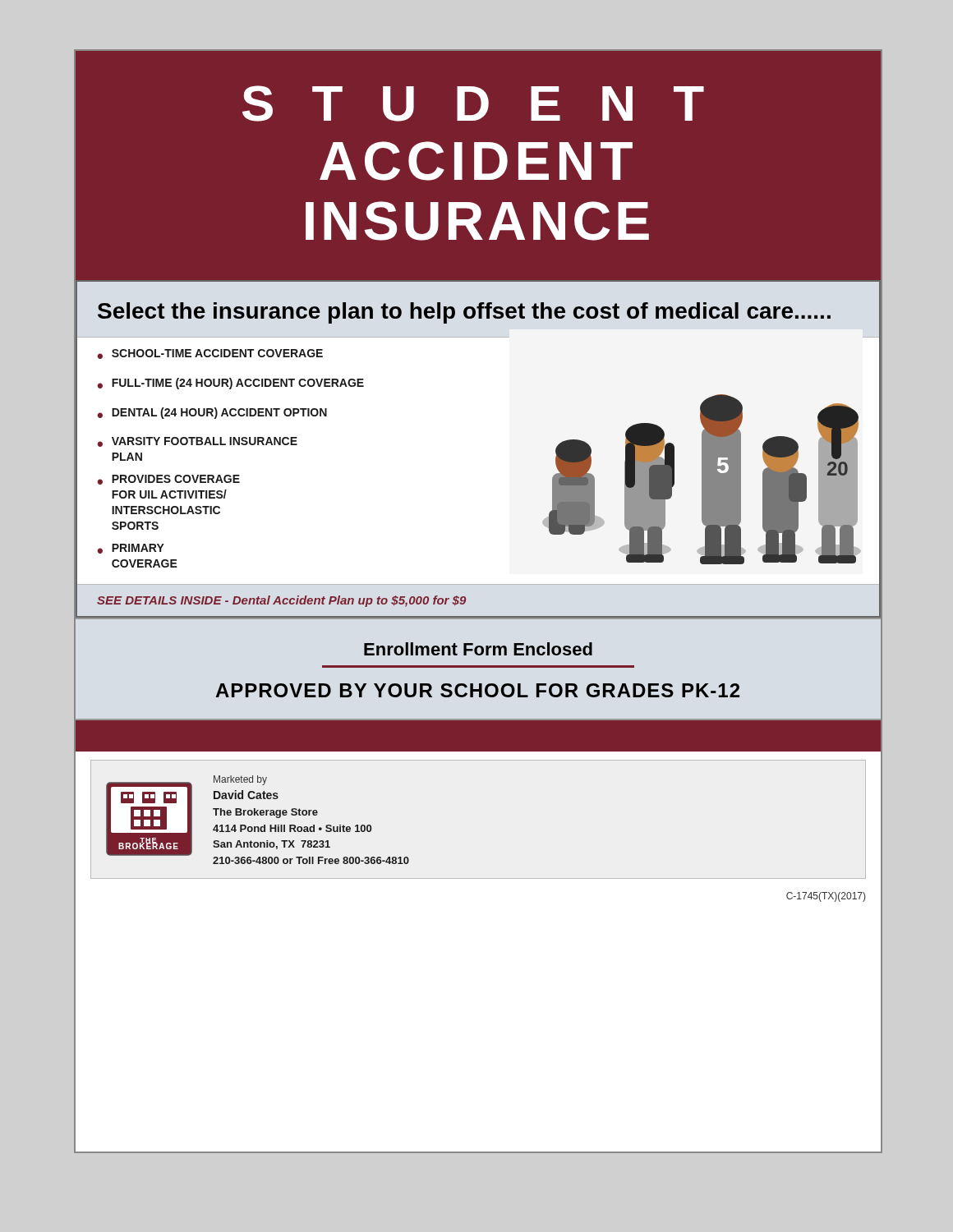953x1232 pixels.
Task: Locate the text "• PRIMARYCOVERAGE"
Action: [x=137, y=556]
